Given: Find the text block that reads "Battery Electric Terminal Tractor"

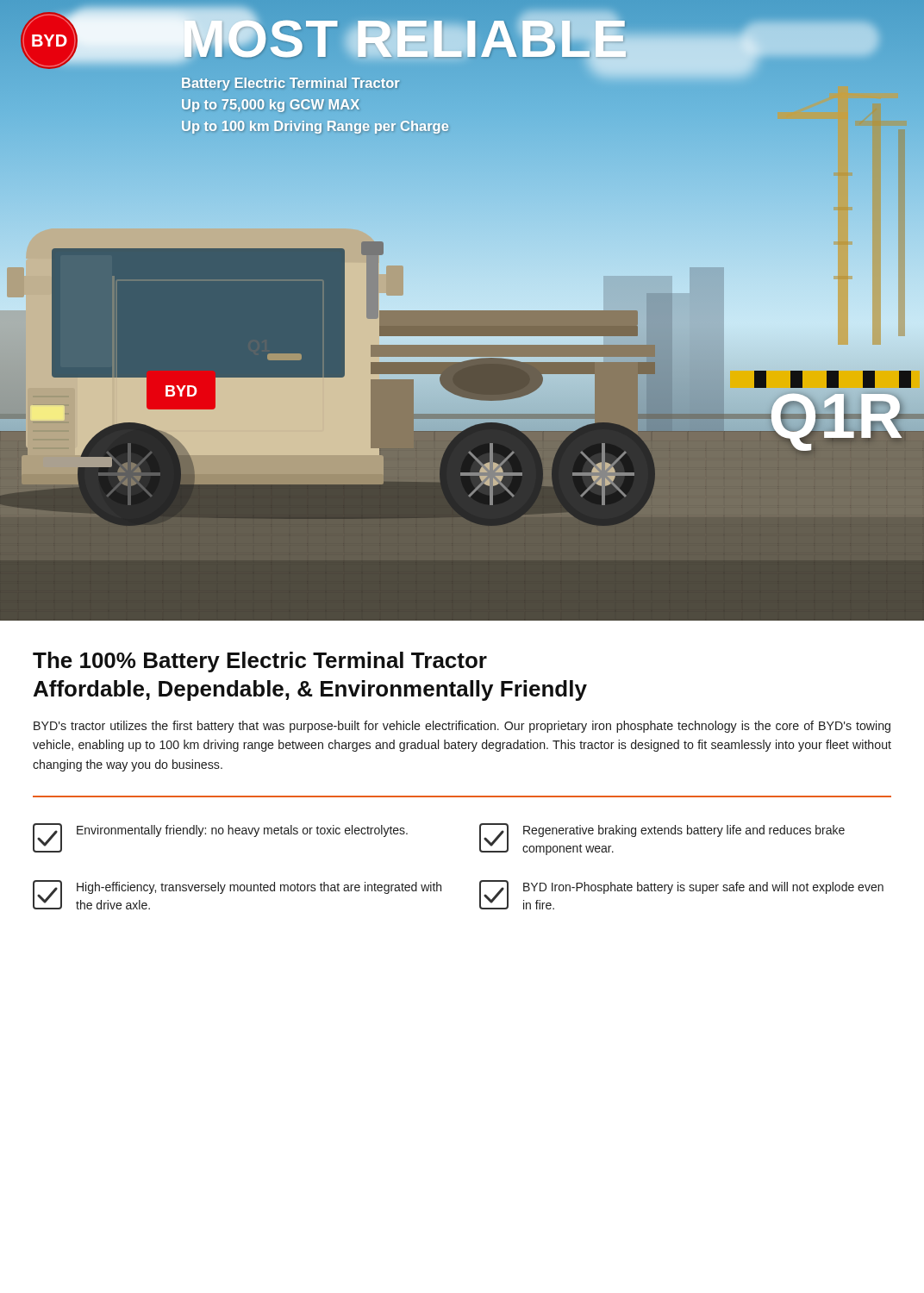Looking at the screenshot, I should point(315,104).
